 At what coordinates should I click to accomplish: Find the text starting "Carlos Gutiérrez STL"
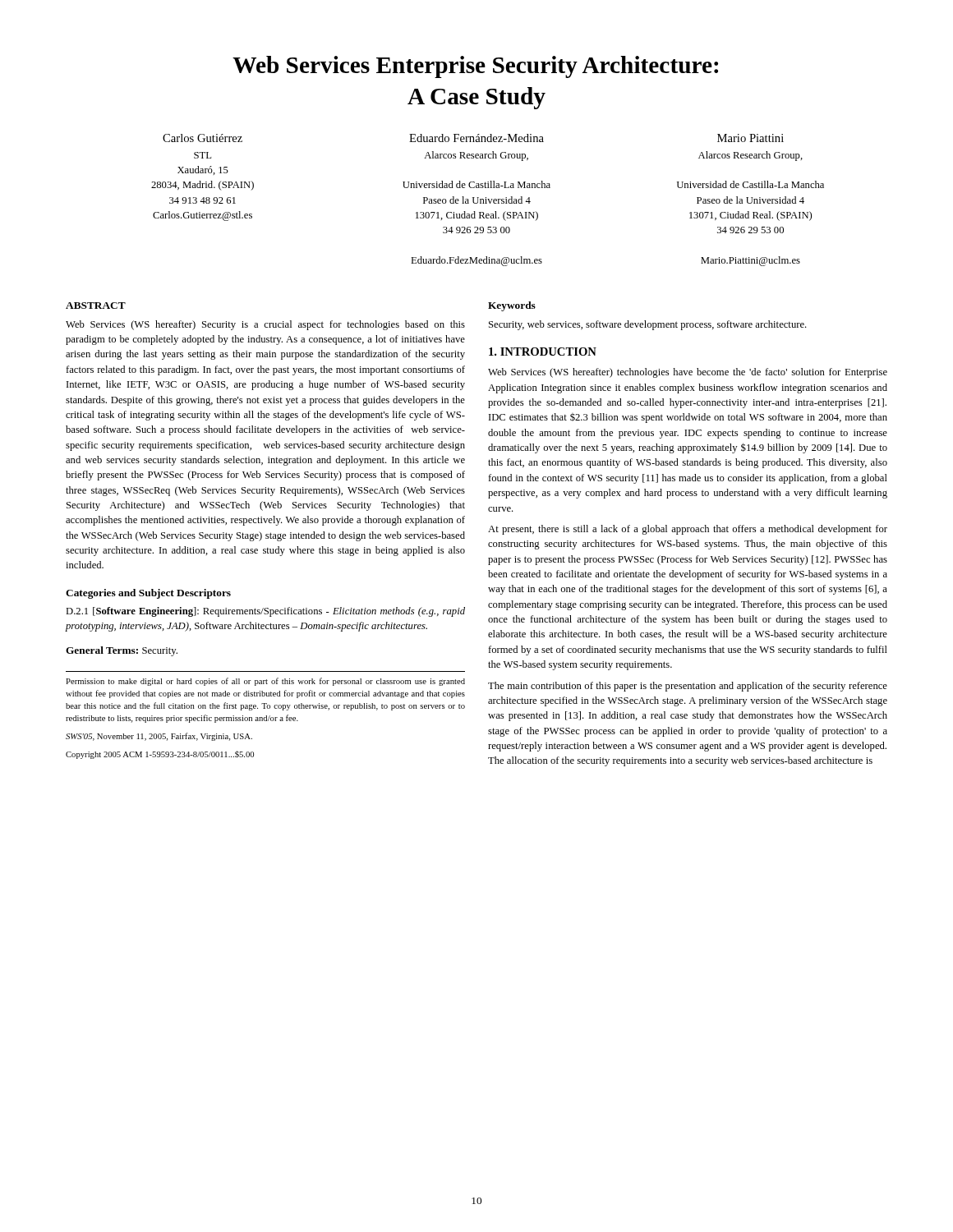476,199
